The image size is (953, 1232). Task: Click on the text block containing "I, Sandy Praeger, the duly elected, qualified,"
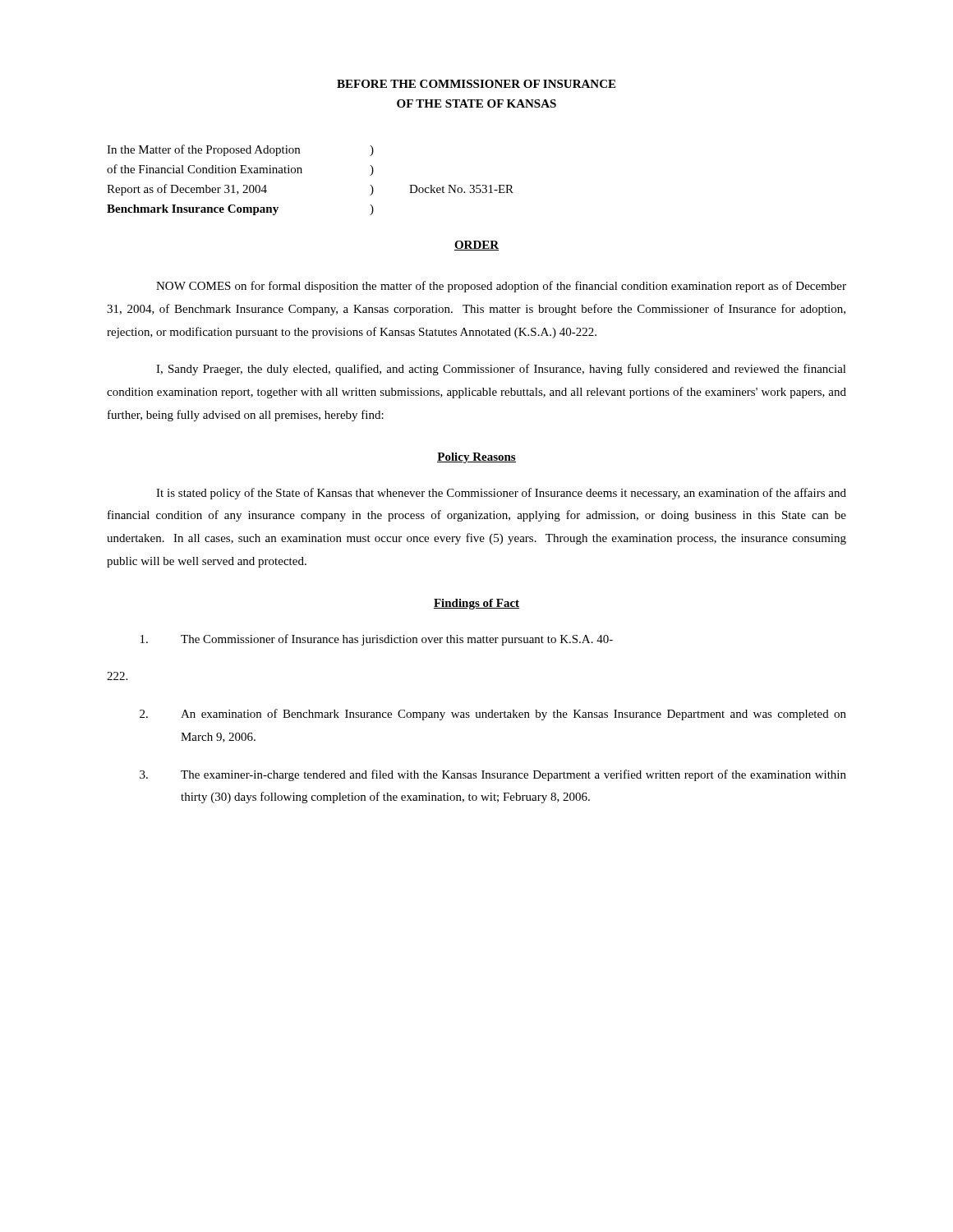point(476,392)
